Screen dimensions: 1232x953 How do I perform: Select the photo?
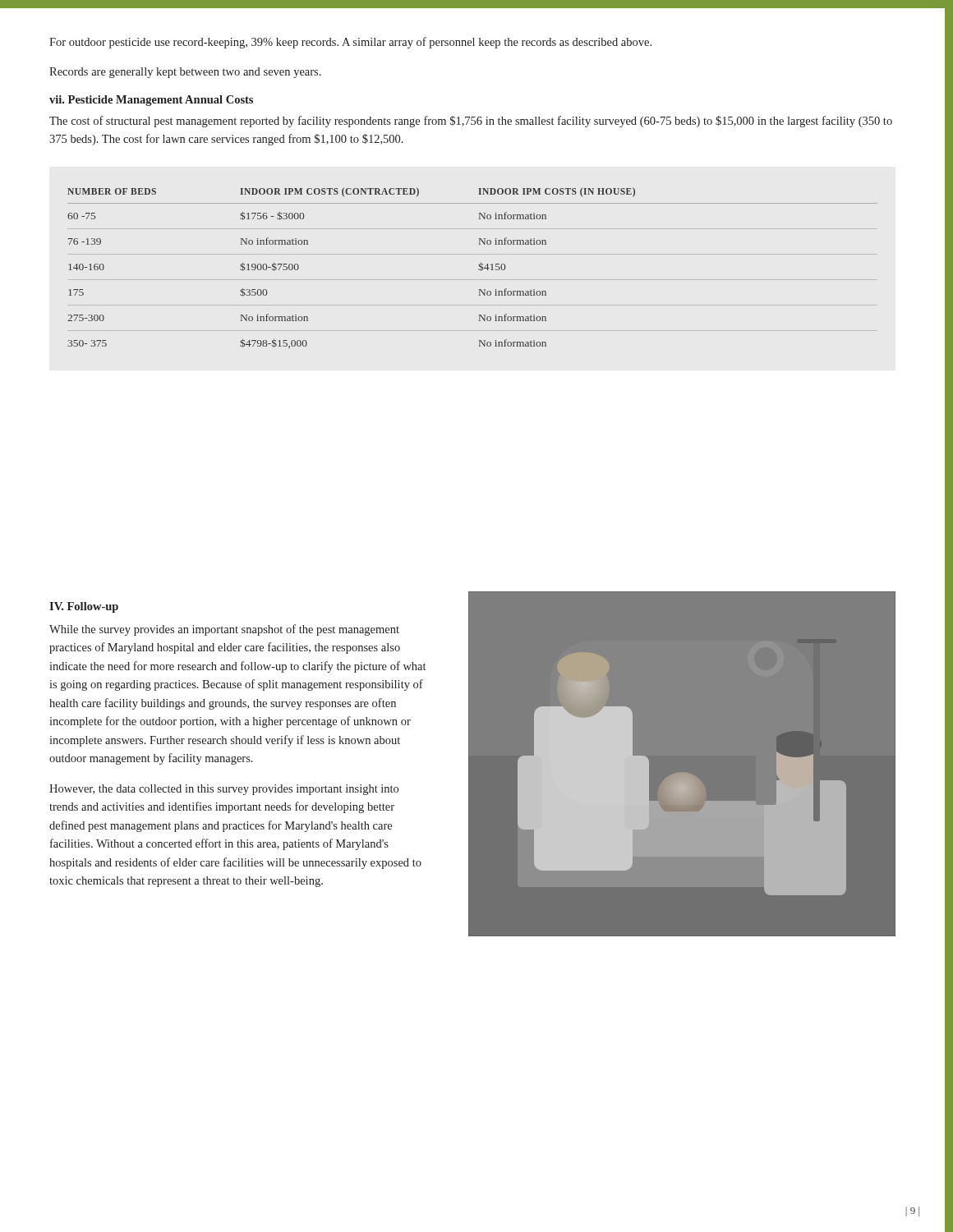pyautogui.click(x=682, y=766)
